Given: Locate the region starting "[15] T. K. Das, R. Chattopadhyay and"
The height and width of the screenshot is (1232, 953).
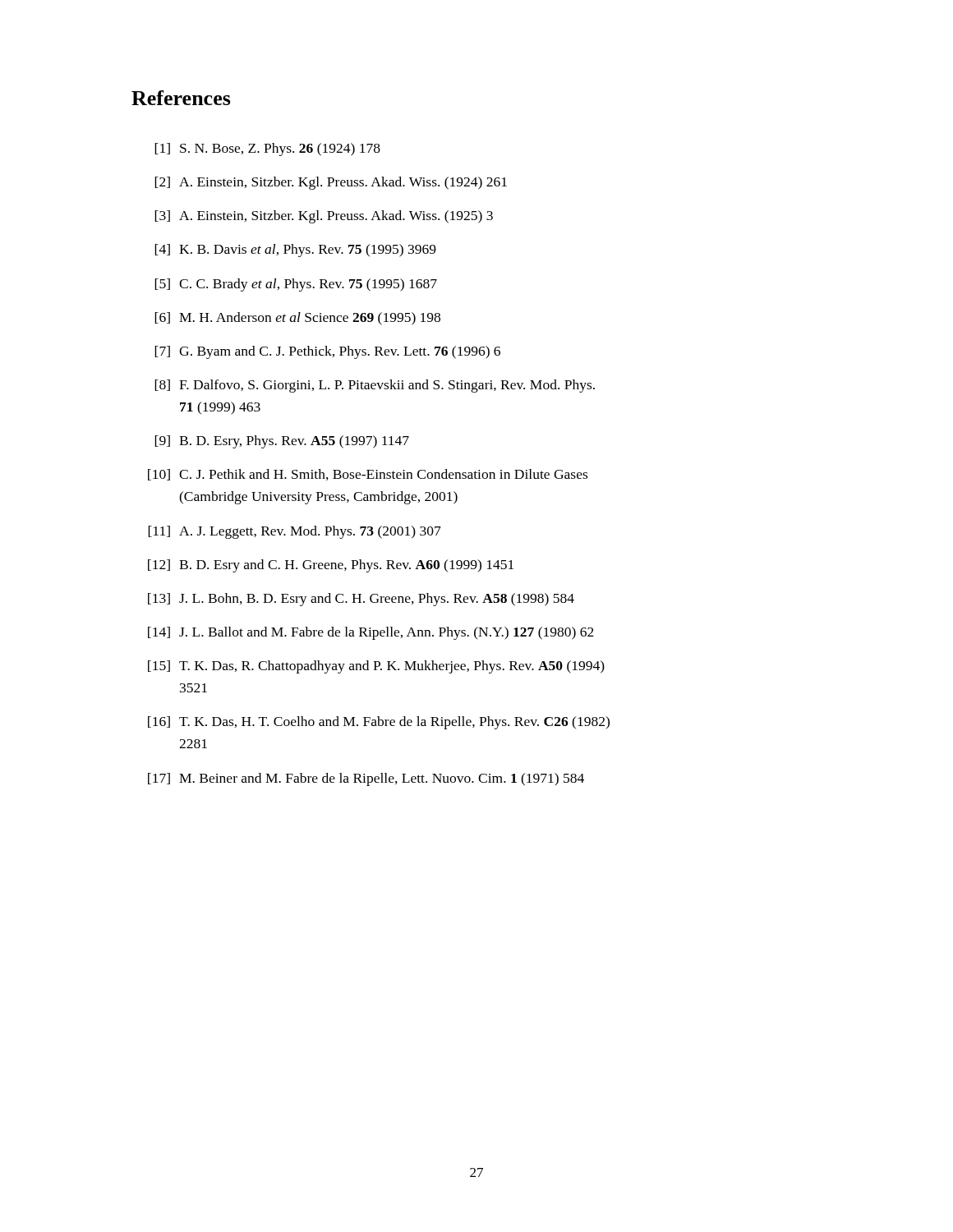Looking at the screenshot, I should point(476,677).
